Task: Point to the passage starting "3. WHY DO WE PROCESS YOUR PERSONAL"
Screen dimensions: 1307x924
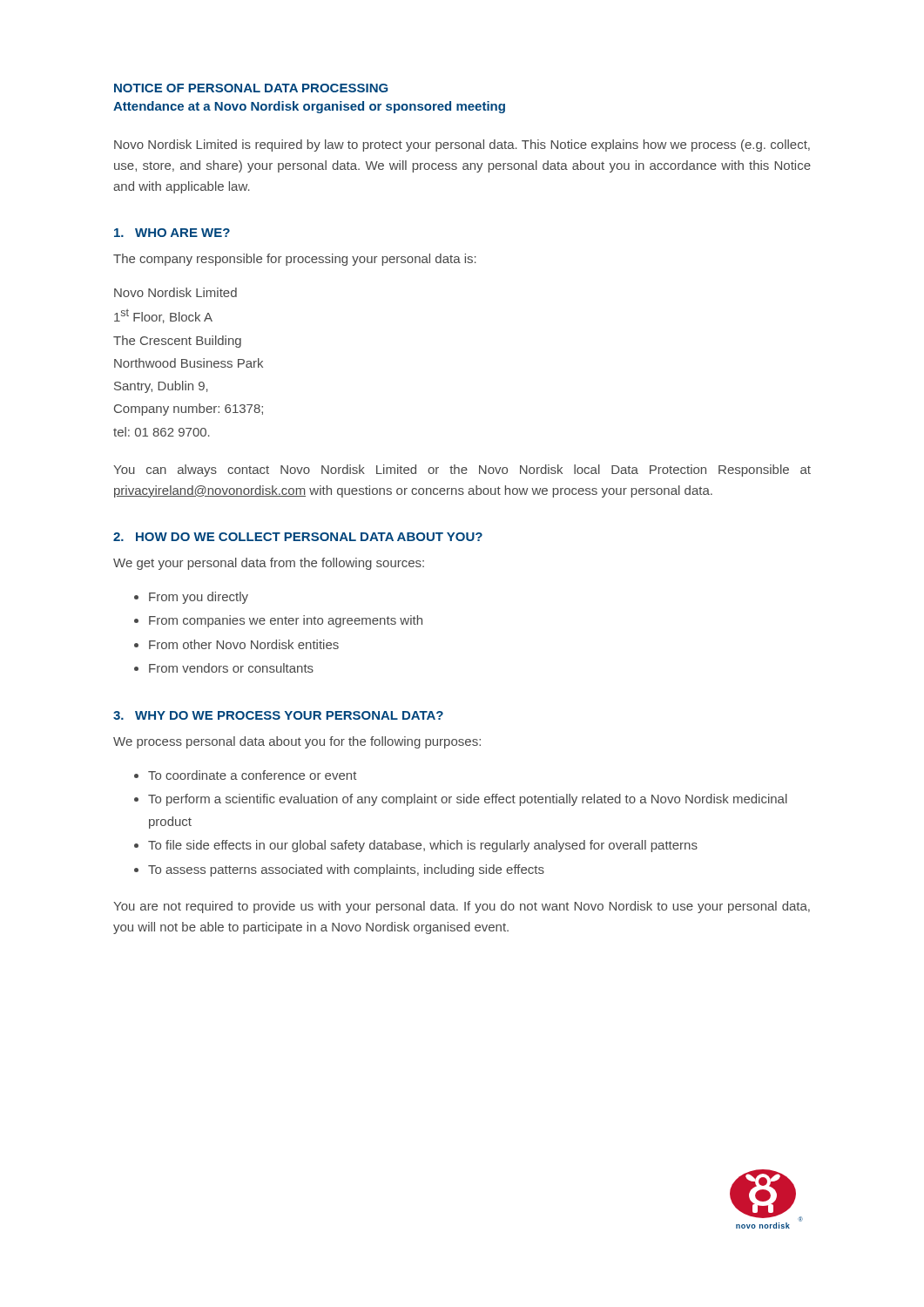Action: point(278,715)
